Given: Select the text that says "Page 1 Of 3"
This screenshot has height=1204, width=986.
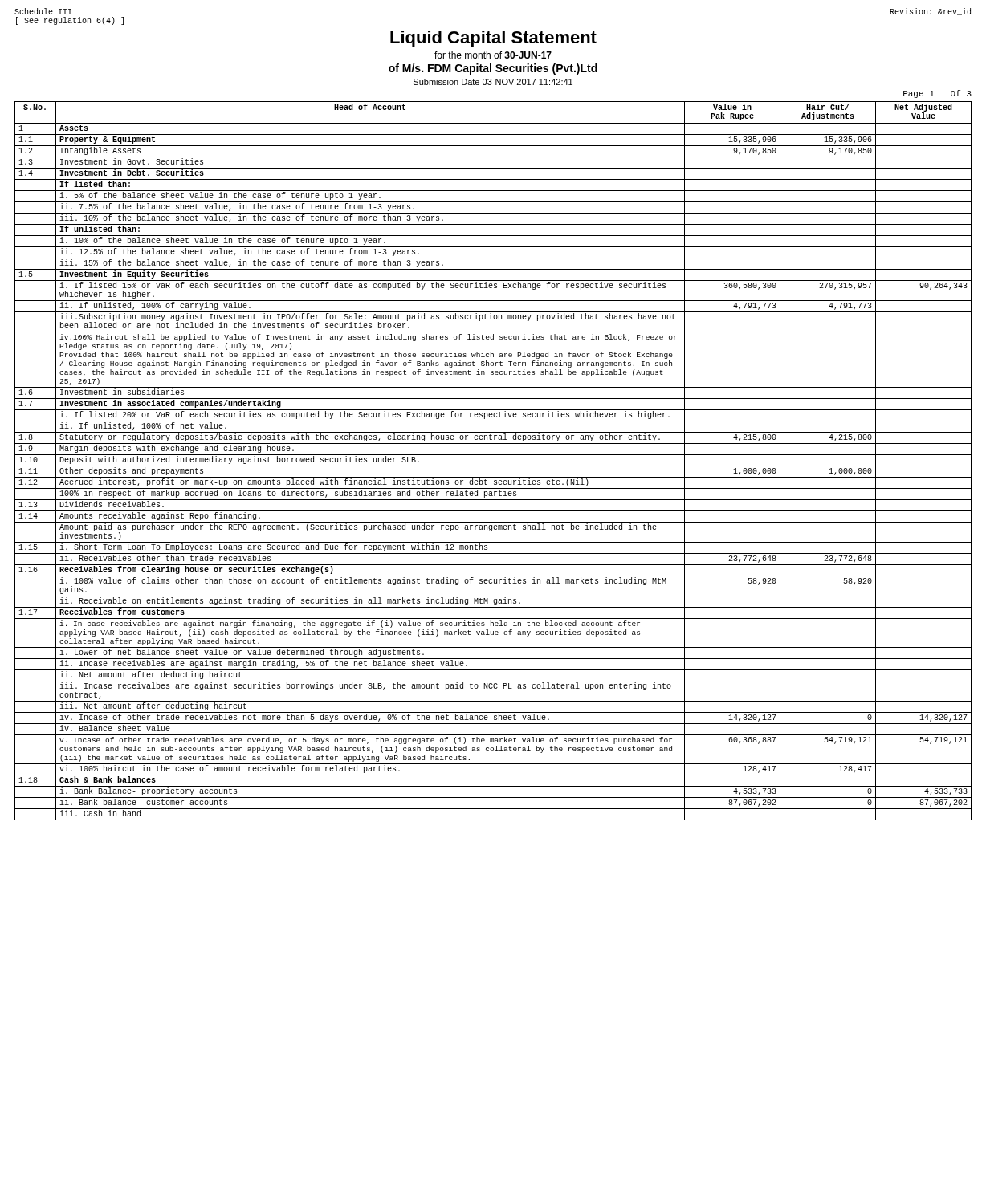Looking at the screenshot, I should pyautogui.click(x=937, y=94).
